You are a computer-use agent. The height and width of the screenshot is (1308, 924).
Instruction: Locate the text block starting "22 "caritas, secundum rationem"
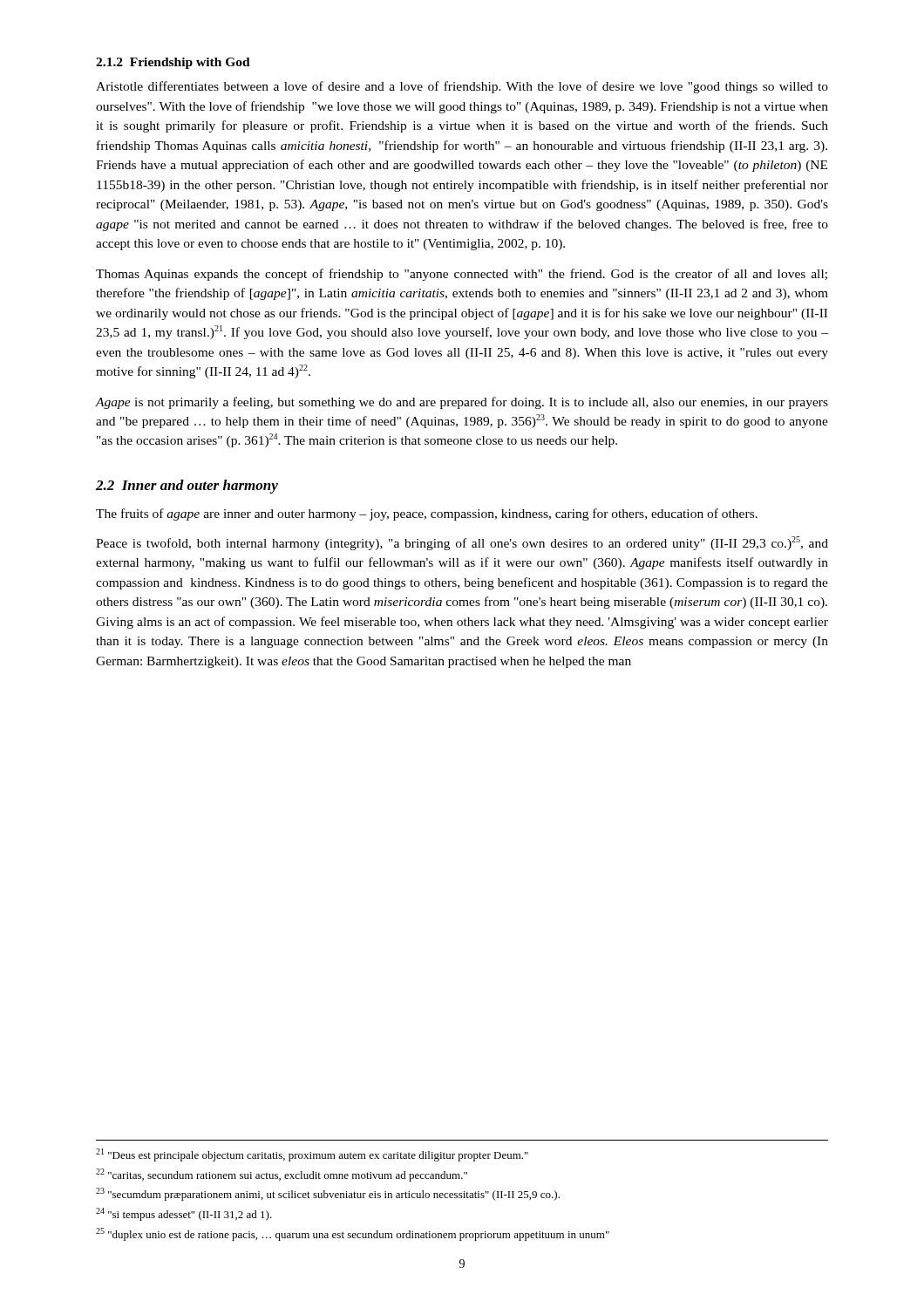[x=282, y=1174]
